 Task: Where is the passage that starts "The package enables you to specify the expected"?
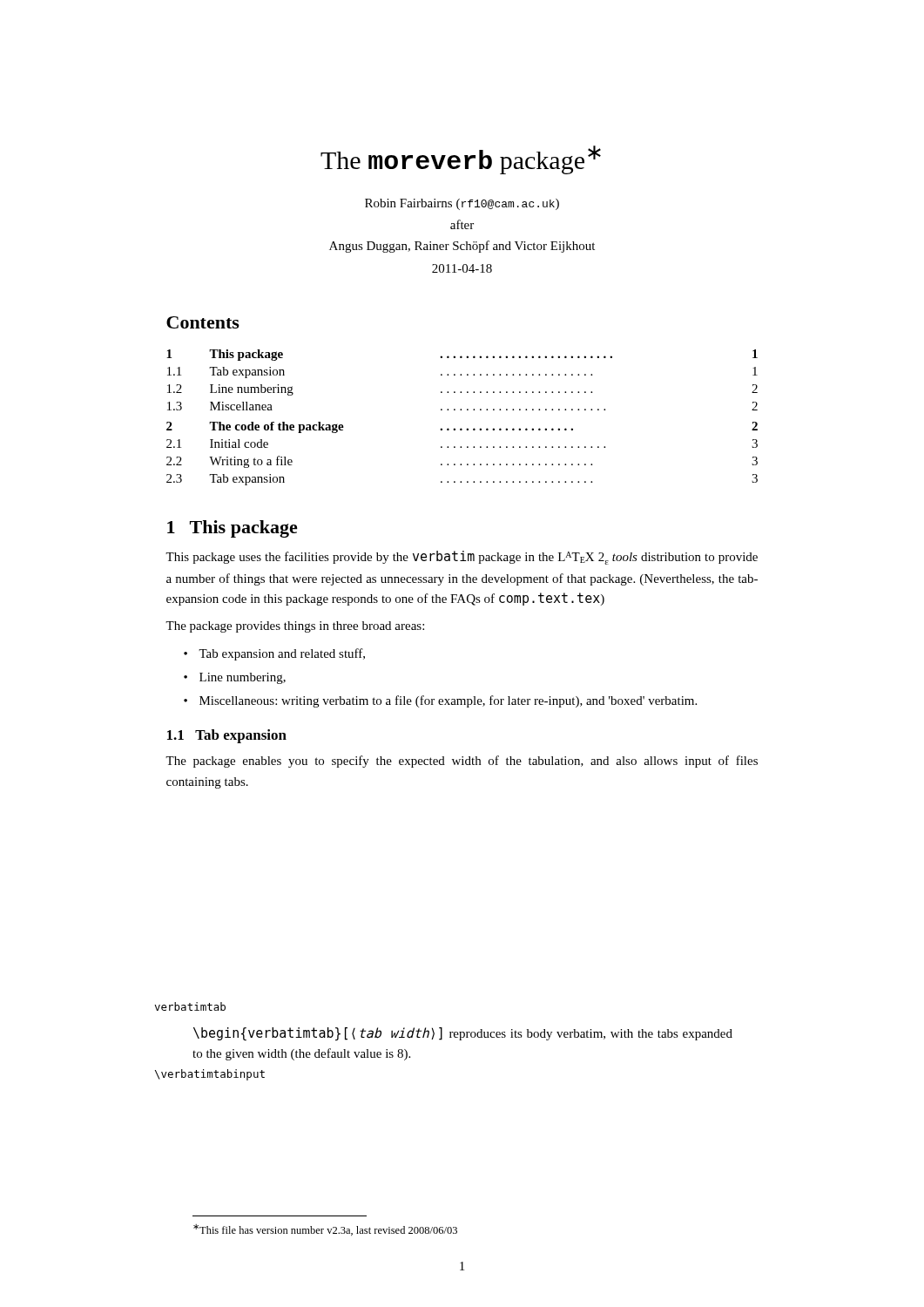click(462, 771)
